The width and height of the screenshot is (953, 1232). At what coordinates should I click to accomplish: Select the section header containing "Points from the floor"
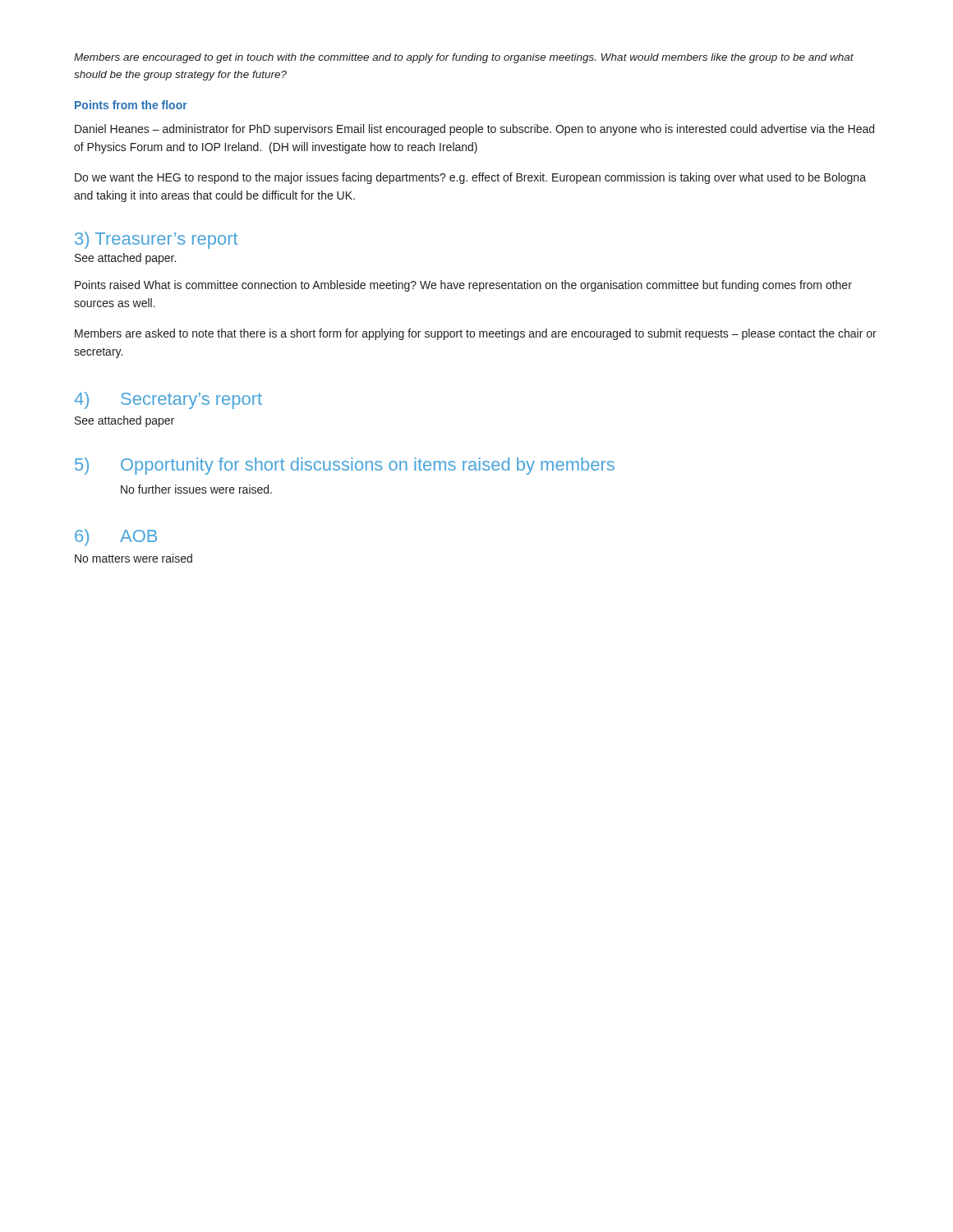pyautogui.click(x=131, y=105)
